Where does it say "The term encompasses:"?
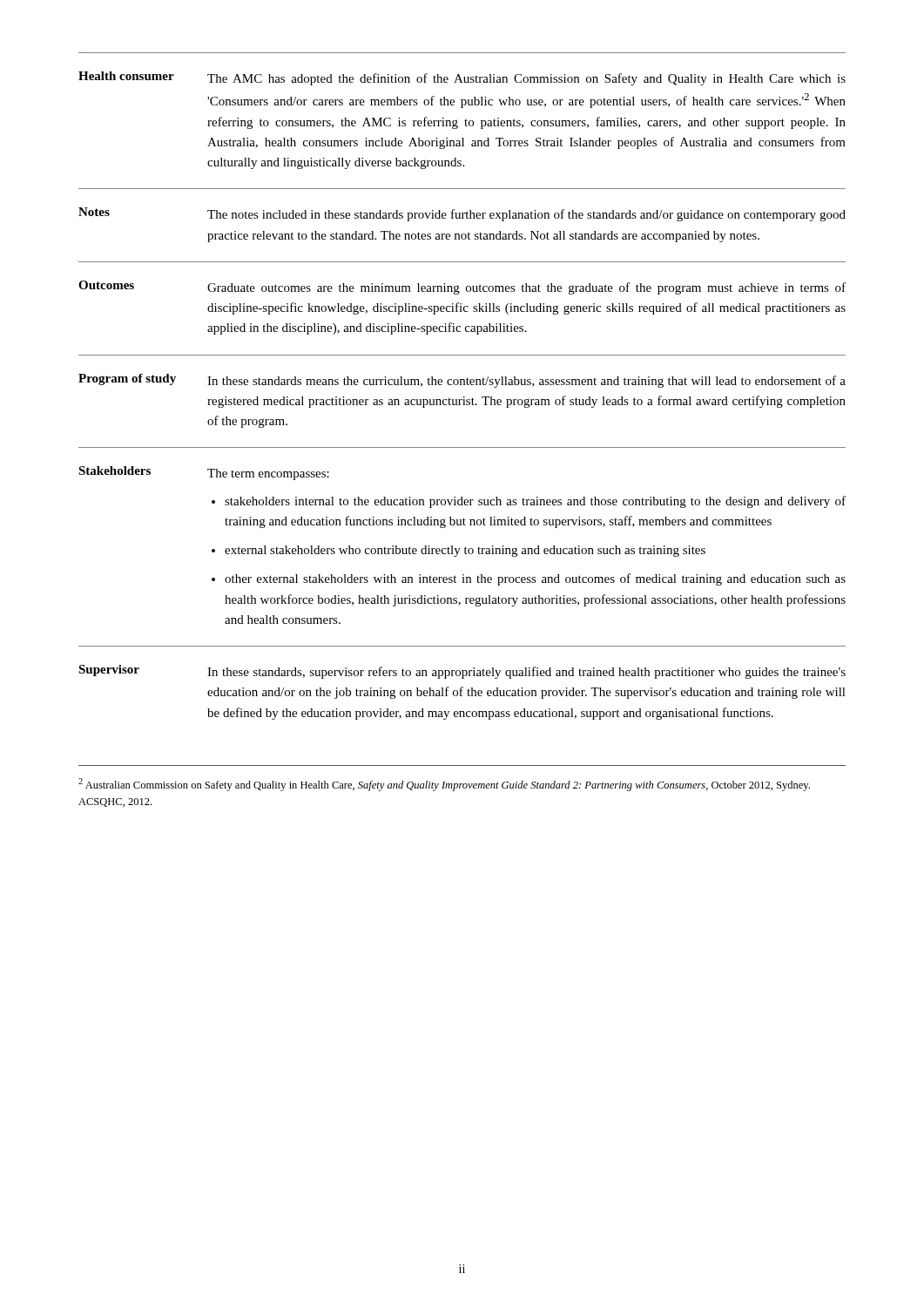This screenshot has height=1307, width=924. [269, 473]
